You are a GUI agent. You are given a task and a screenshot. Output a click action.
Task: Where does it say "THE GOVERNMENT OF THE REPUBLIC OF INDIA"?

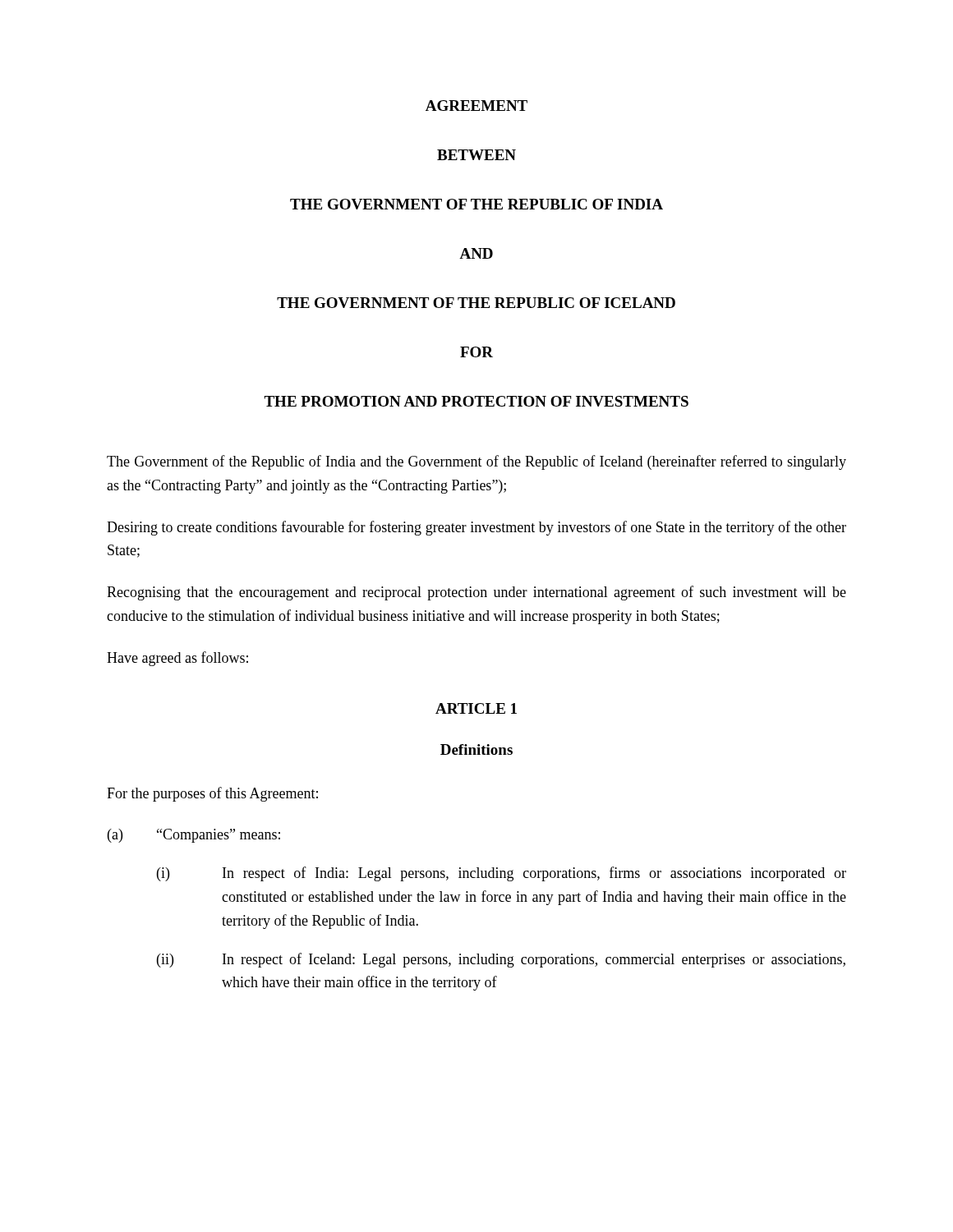476,204
